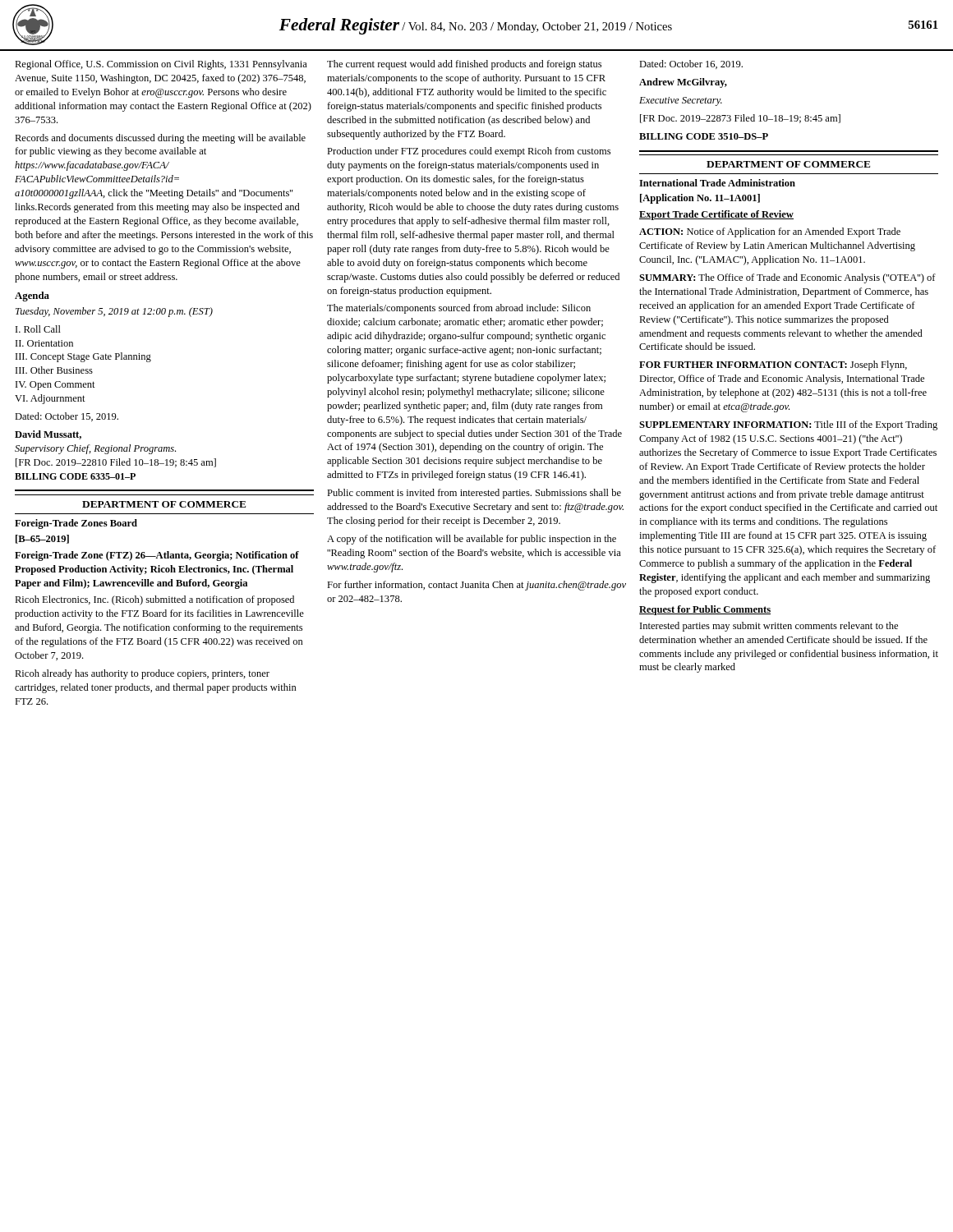Where does it say "David Mussatt,"?
The image size is (953, 1232).
[x=48, y=434]
